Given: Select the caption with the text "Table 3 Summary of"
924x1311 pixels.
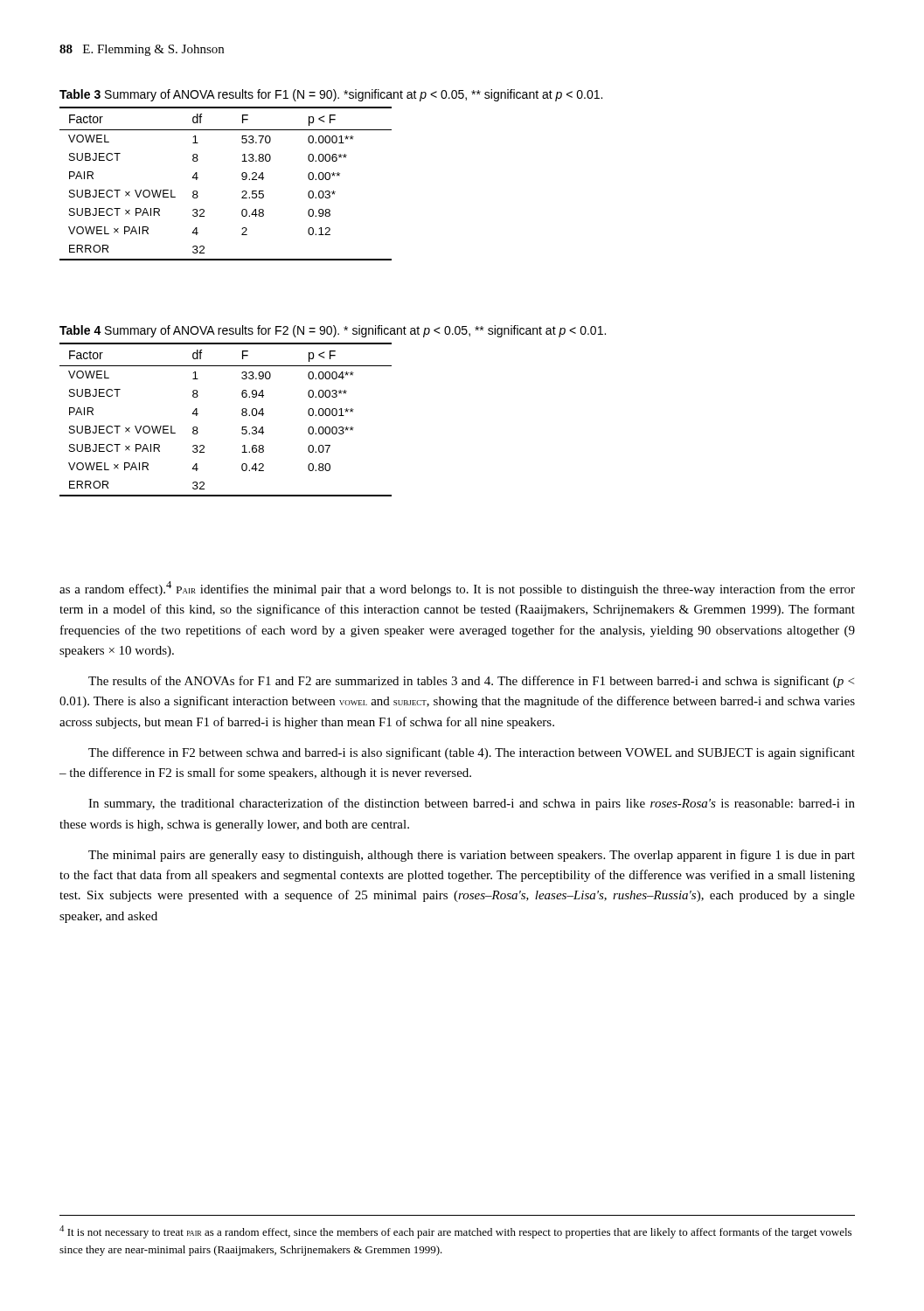Looking at the screenshot, I should 331,94.
